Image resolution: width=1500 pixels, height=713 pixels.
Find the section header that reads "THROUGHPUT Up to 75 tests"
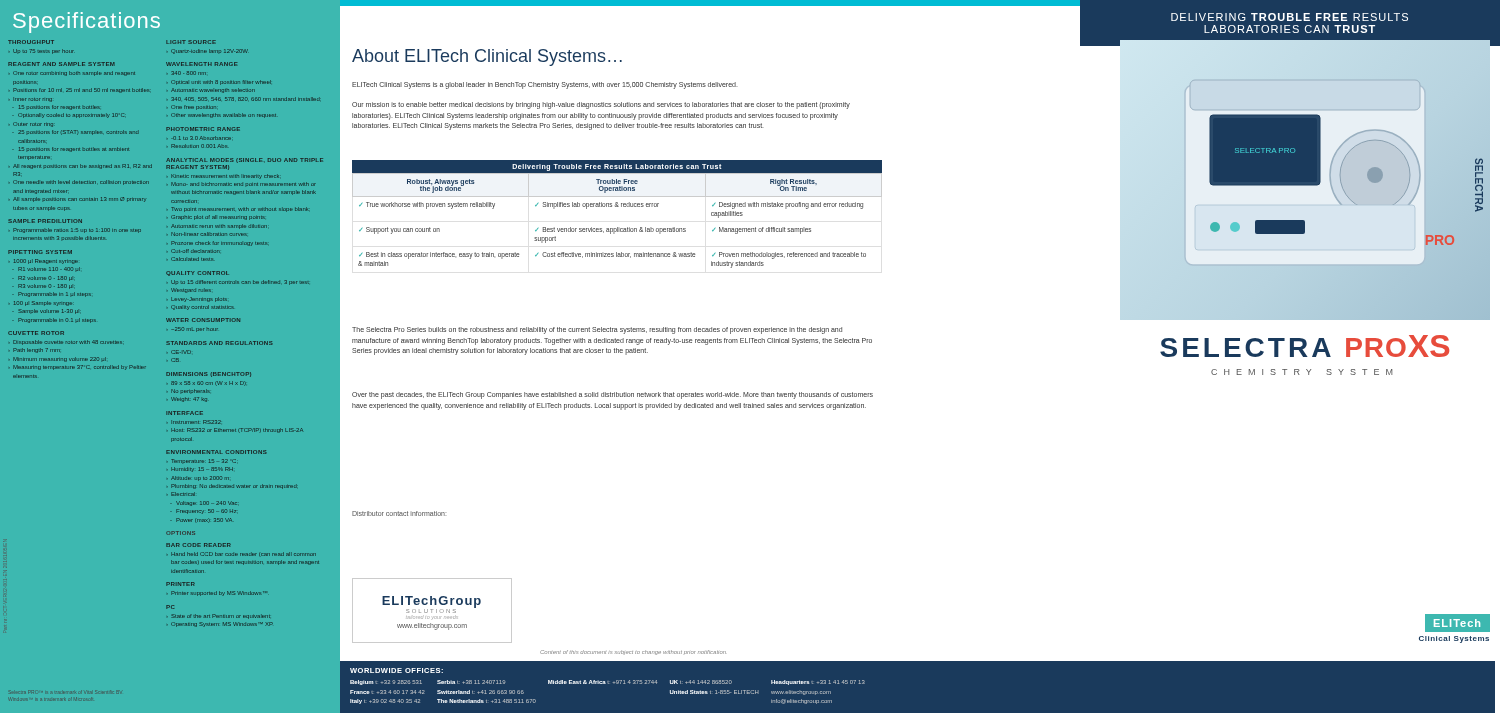point(84,47)
